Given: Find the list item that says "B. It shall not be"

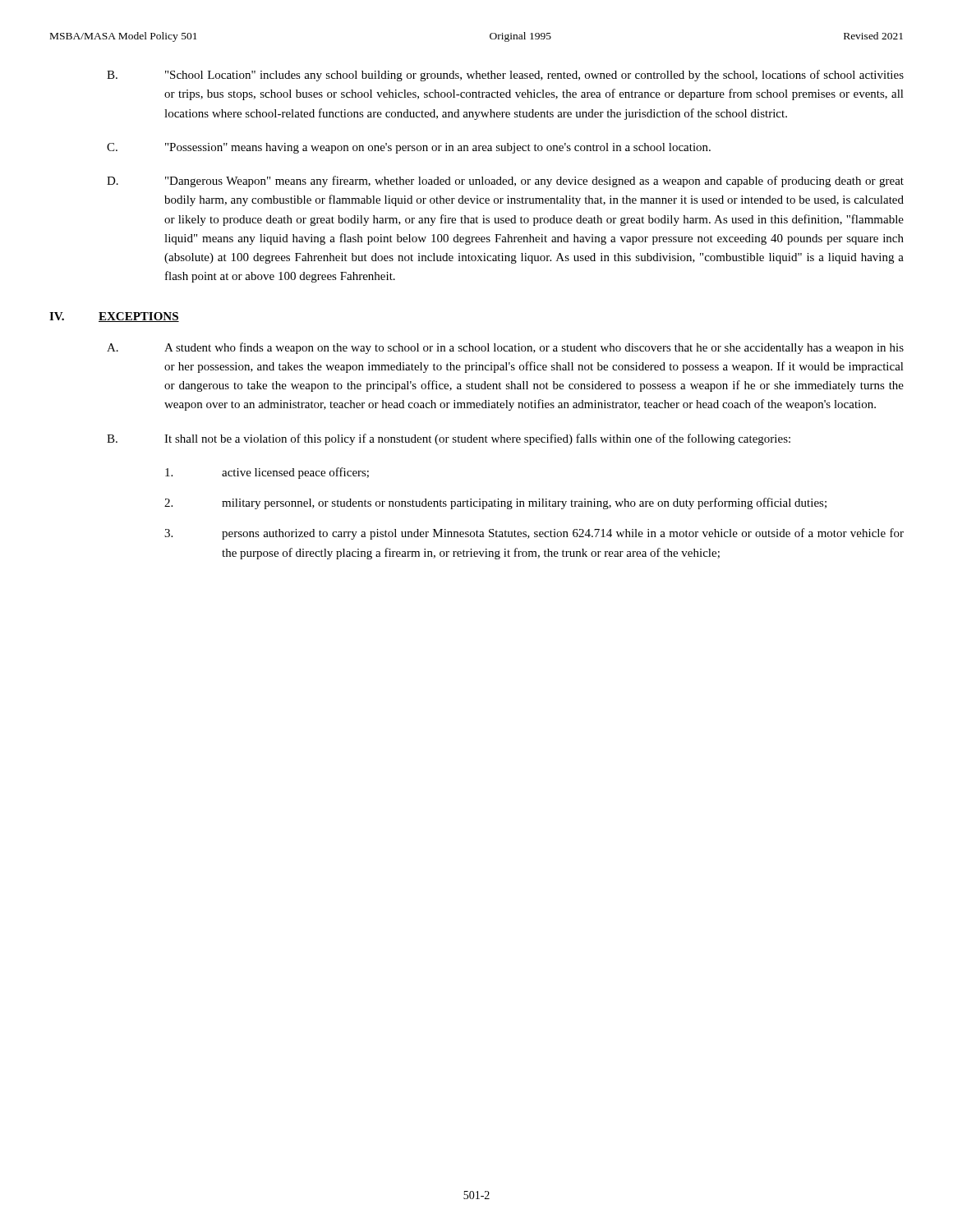Looking at the screenshot, I should 476,439.
